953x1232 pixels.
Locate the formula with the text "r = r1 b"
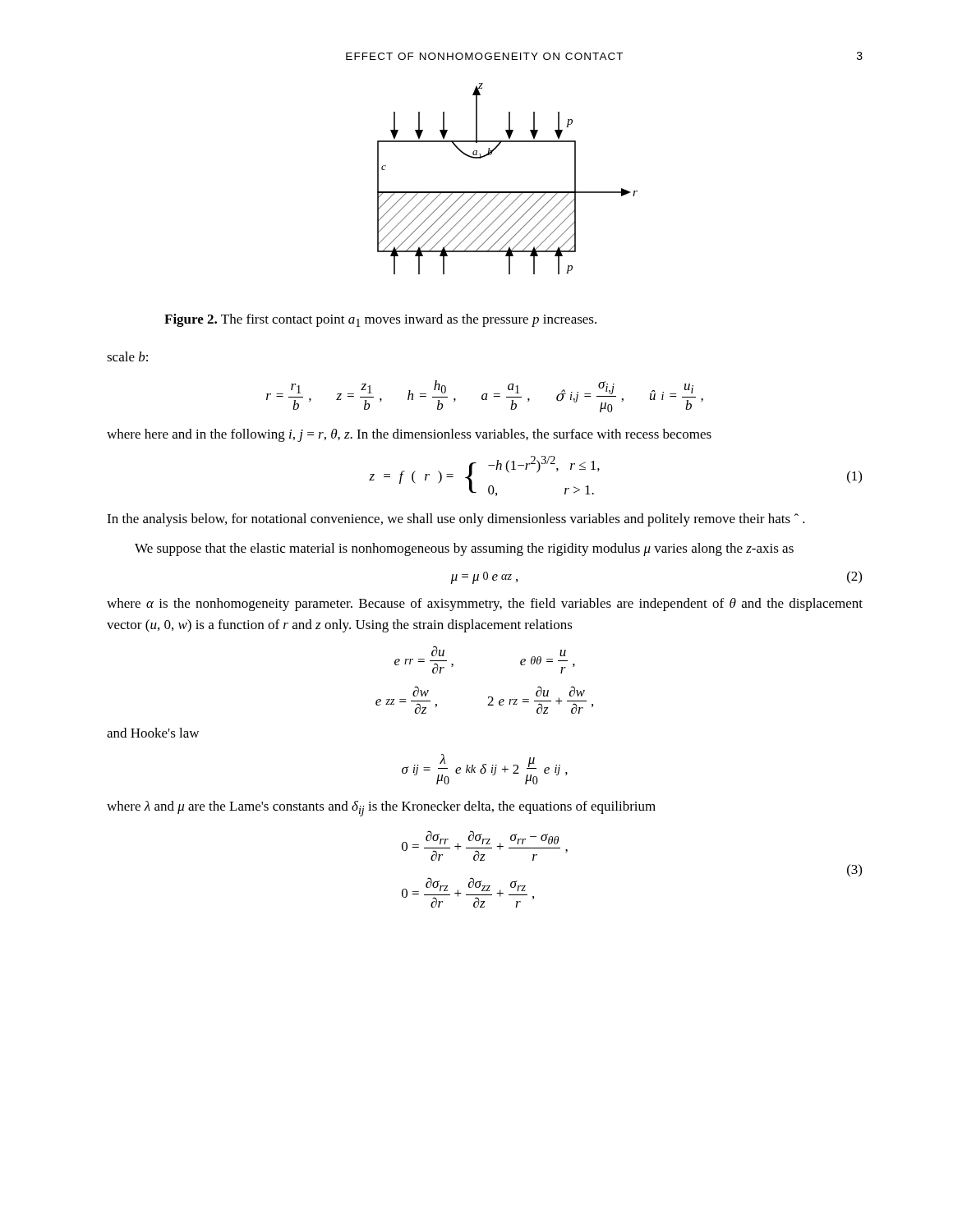pyautogui.click(x=485, y=396)
